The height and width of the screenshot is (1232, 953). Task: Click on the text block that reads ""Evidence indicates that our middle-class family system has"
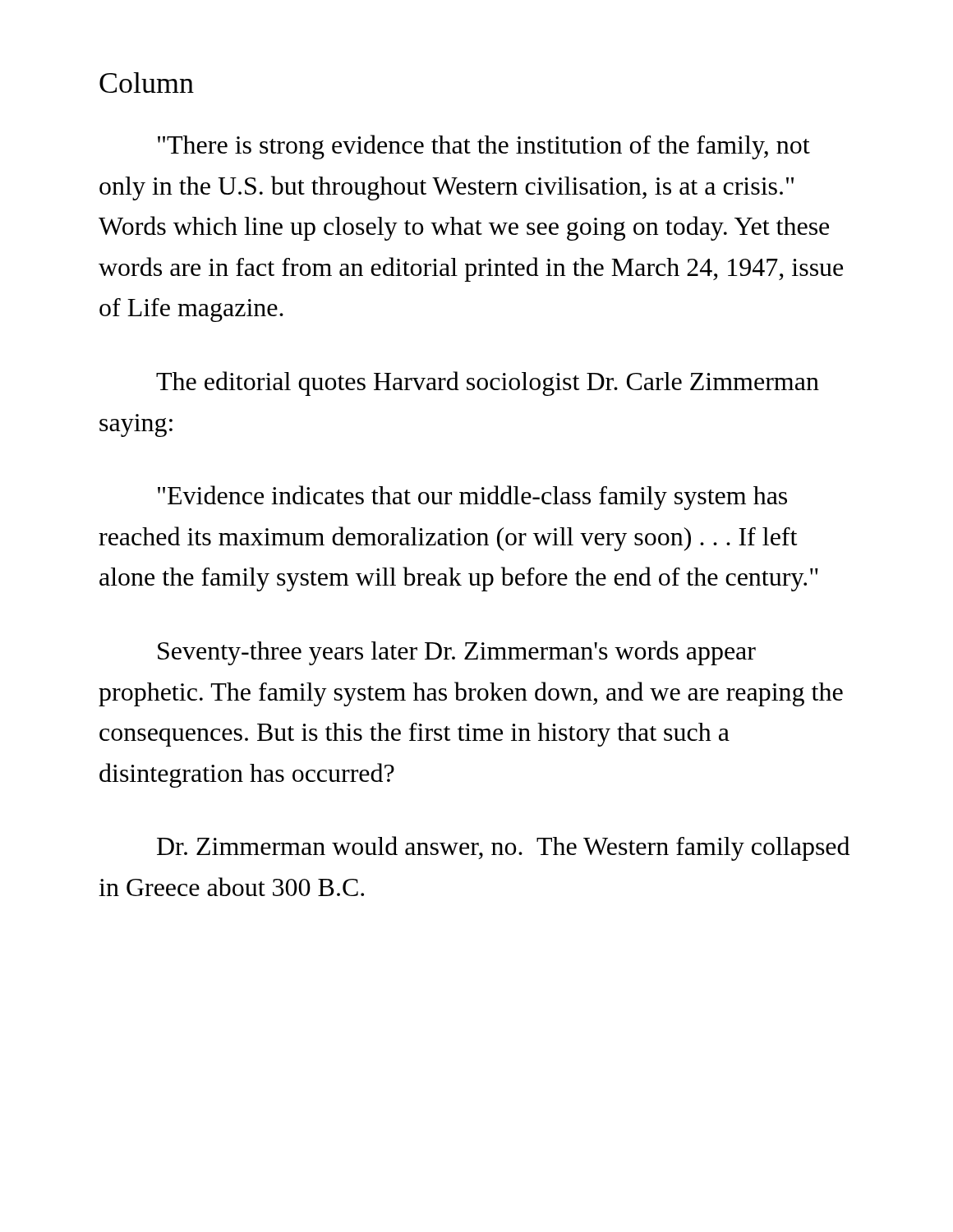(459, 536)
